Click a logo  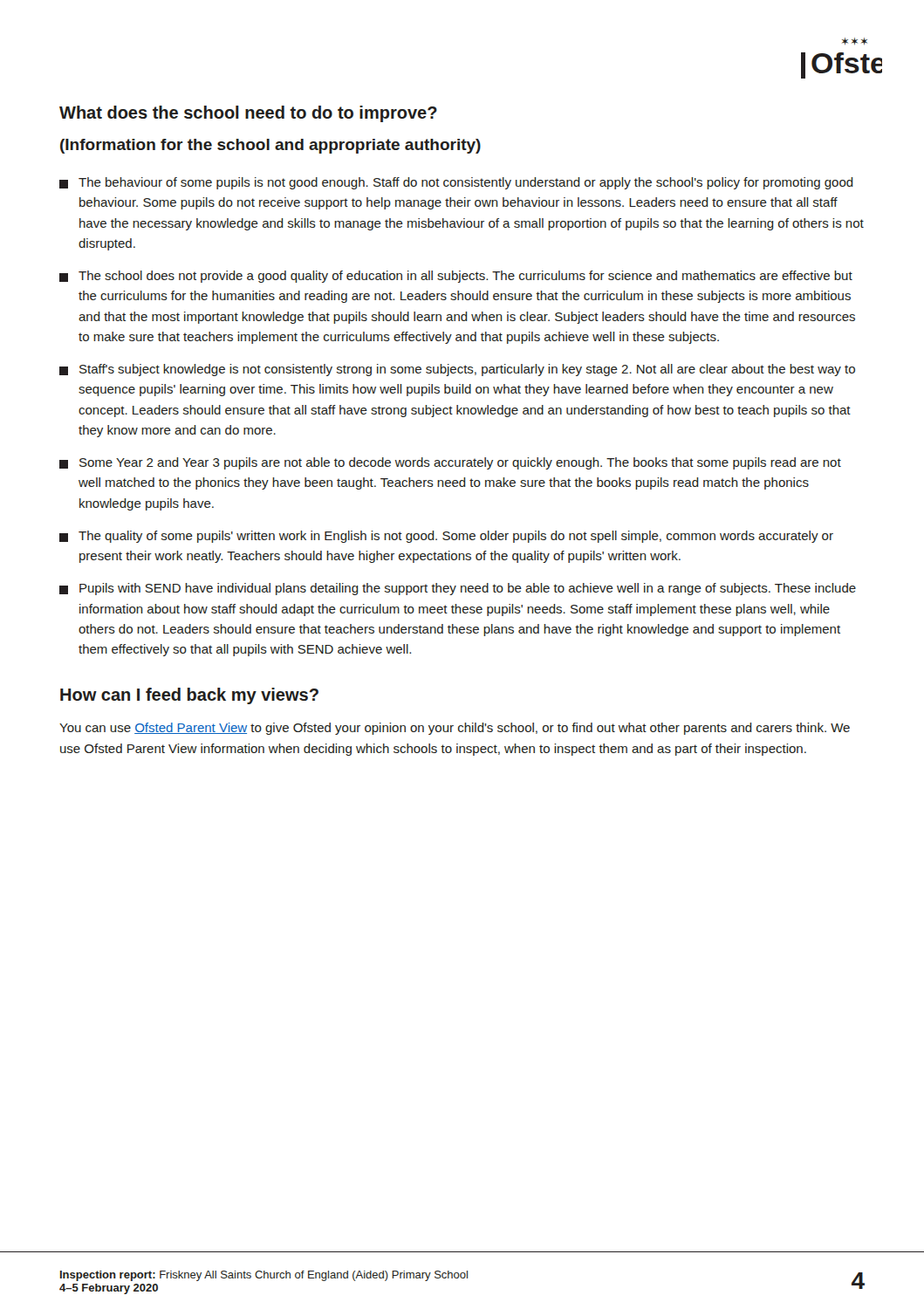[x=834, y=59]
